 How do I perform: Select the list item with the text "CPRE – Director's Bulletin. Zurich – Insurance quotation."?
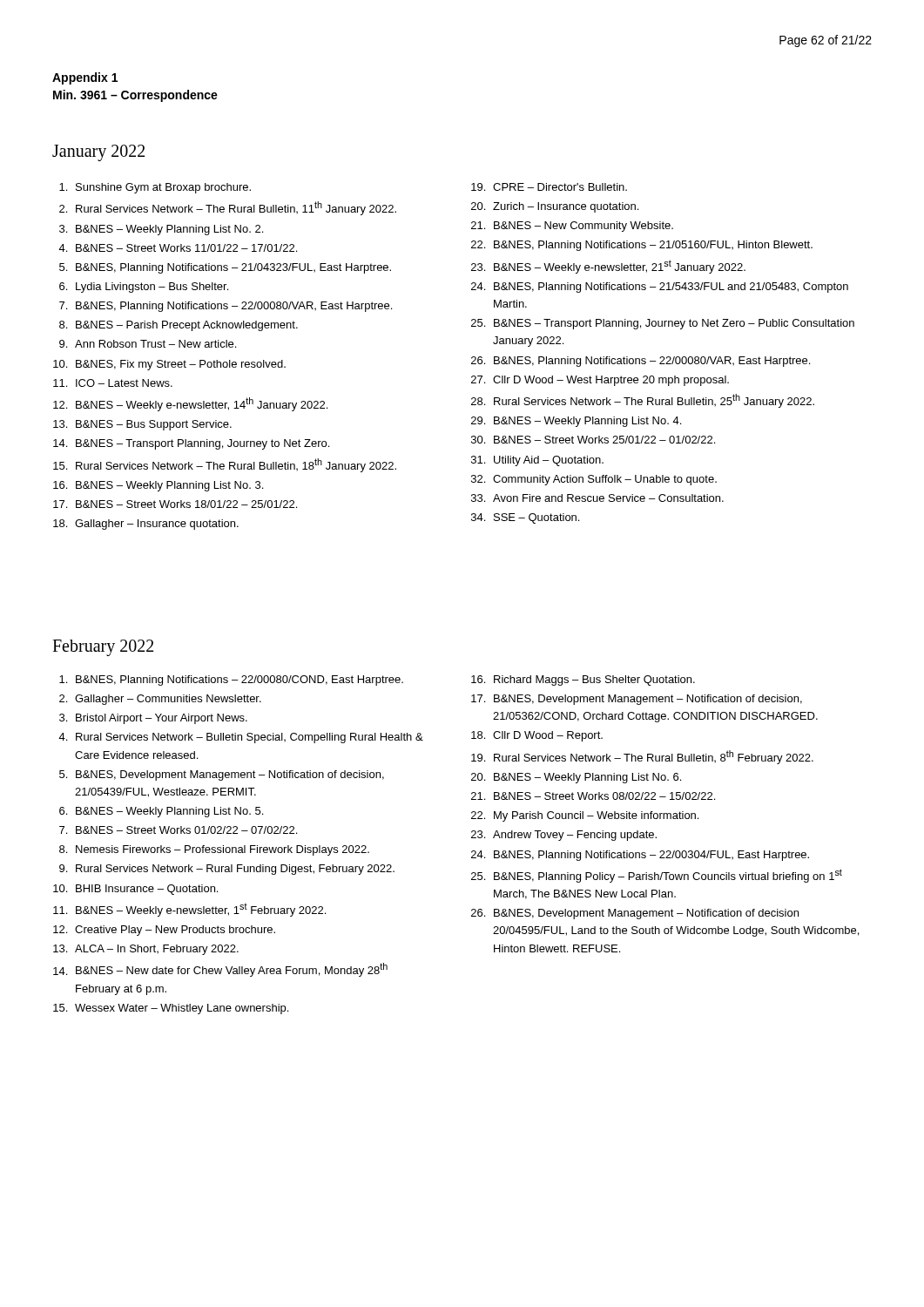pos(671,353)
